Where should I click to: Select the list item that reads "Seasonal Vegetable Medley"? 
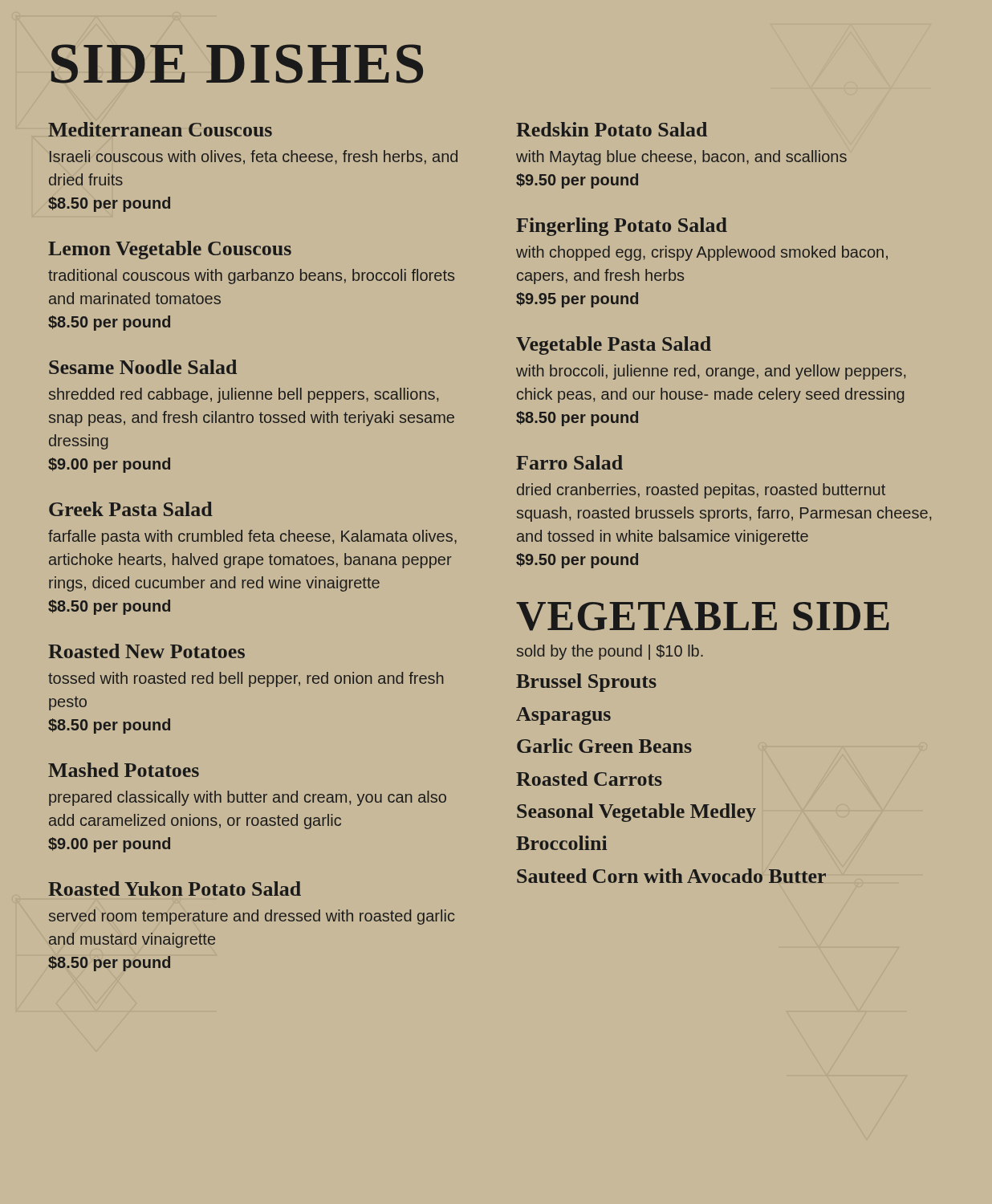(x=730, y=812)
